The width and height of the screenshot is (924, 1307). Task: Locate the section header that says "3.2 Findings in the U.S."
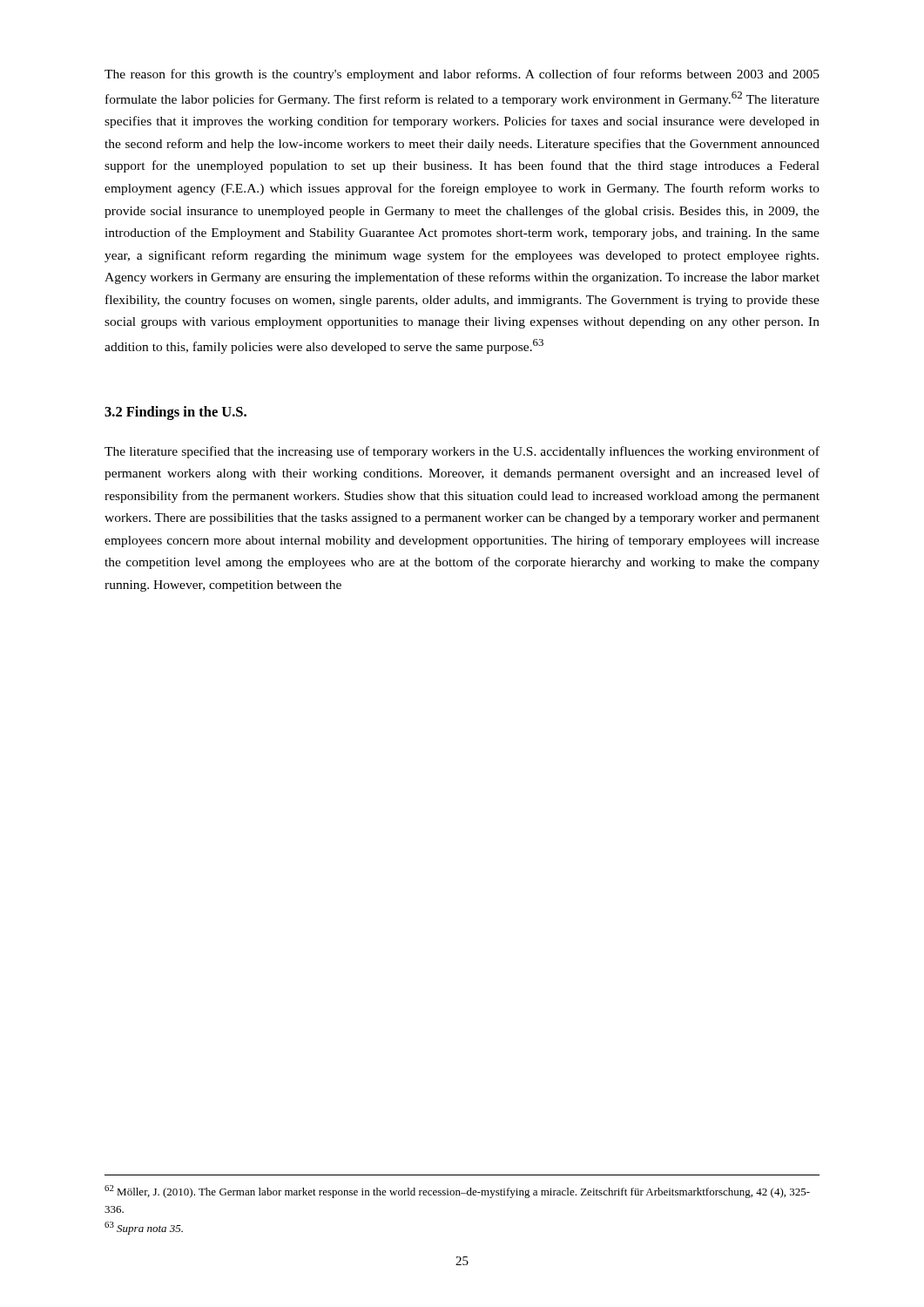coord(176,411)
